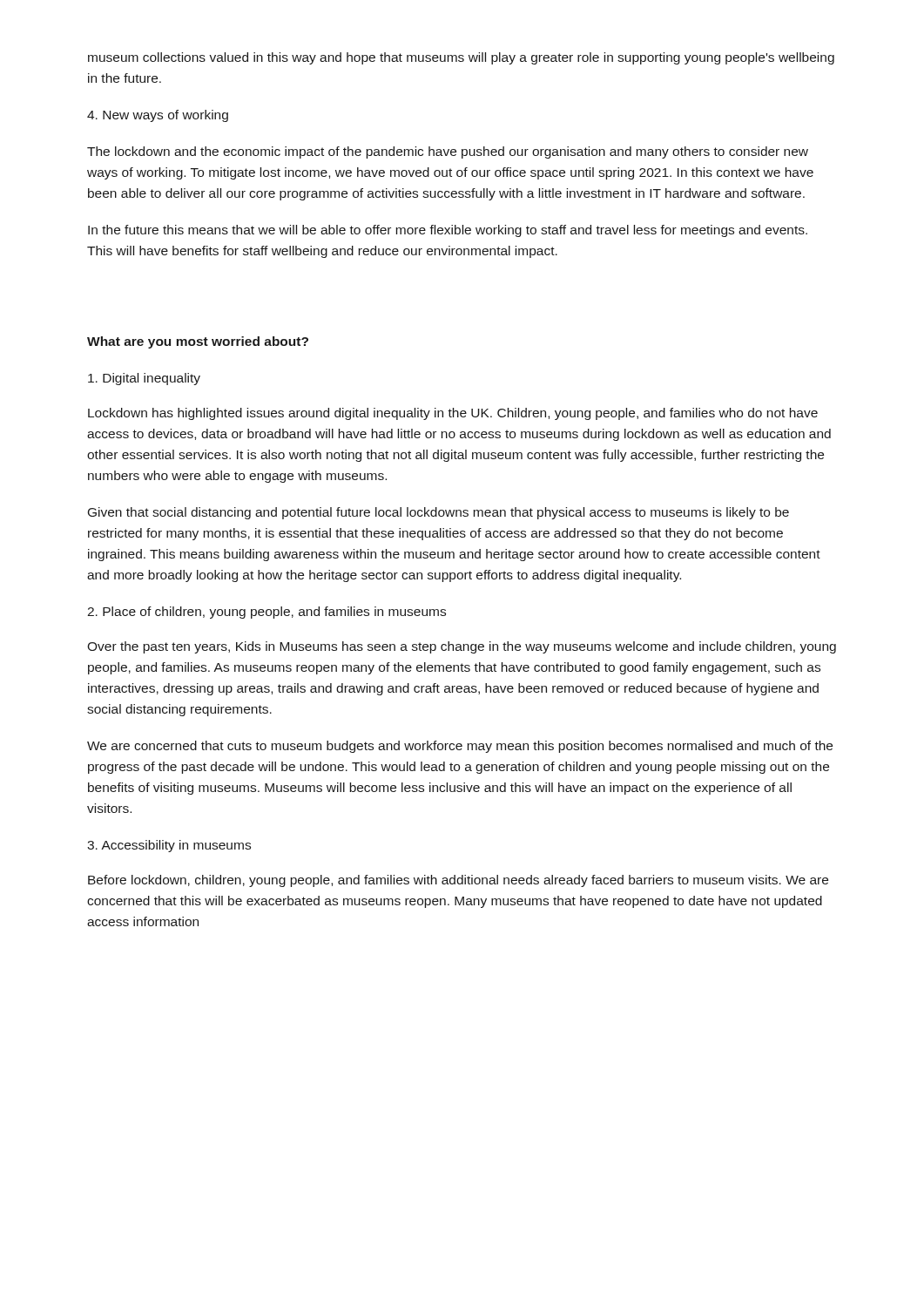Click on the section header that says "What are you most worried"
924x1307 pixels.
tap(198, 341)
